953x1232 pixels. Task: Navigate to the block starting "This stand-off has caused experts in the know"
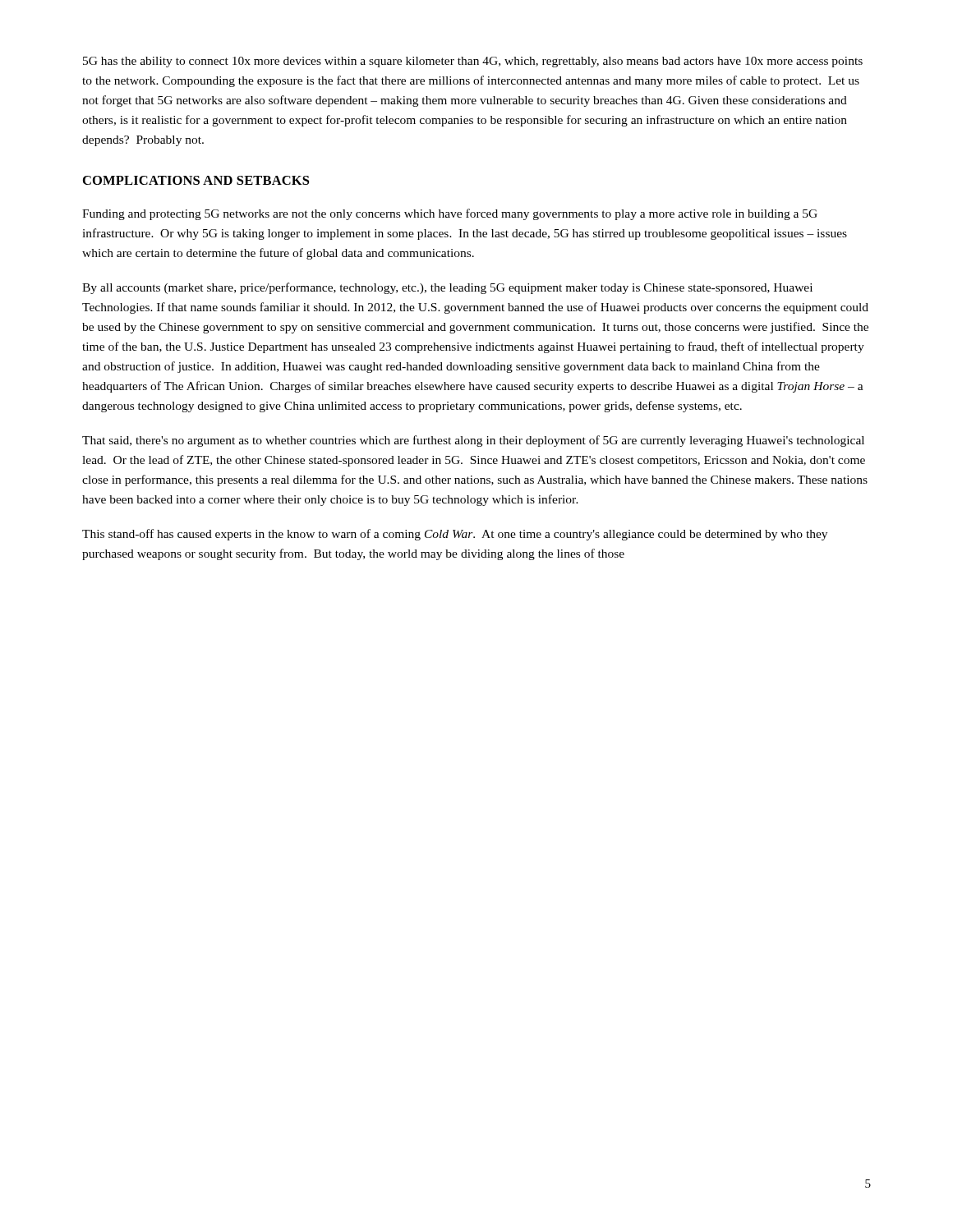pyautogui.click(x=455, y=544)
